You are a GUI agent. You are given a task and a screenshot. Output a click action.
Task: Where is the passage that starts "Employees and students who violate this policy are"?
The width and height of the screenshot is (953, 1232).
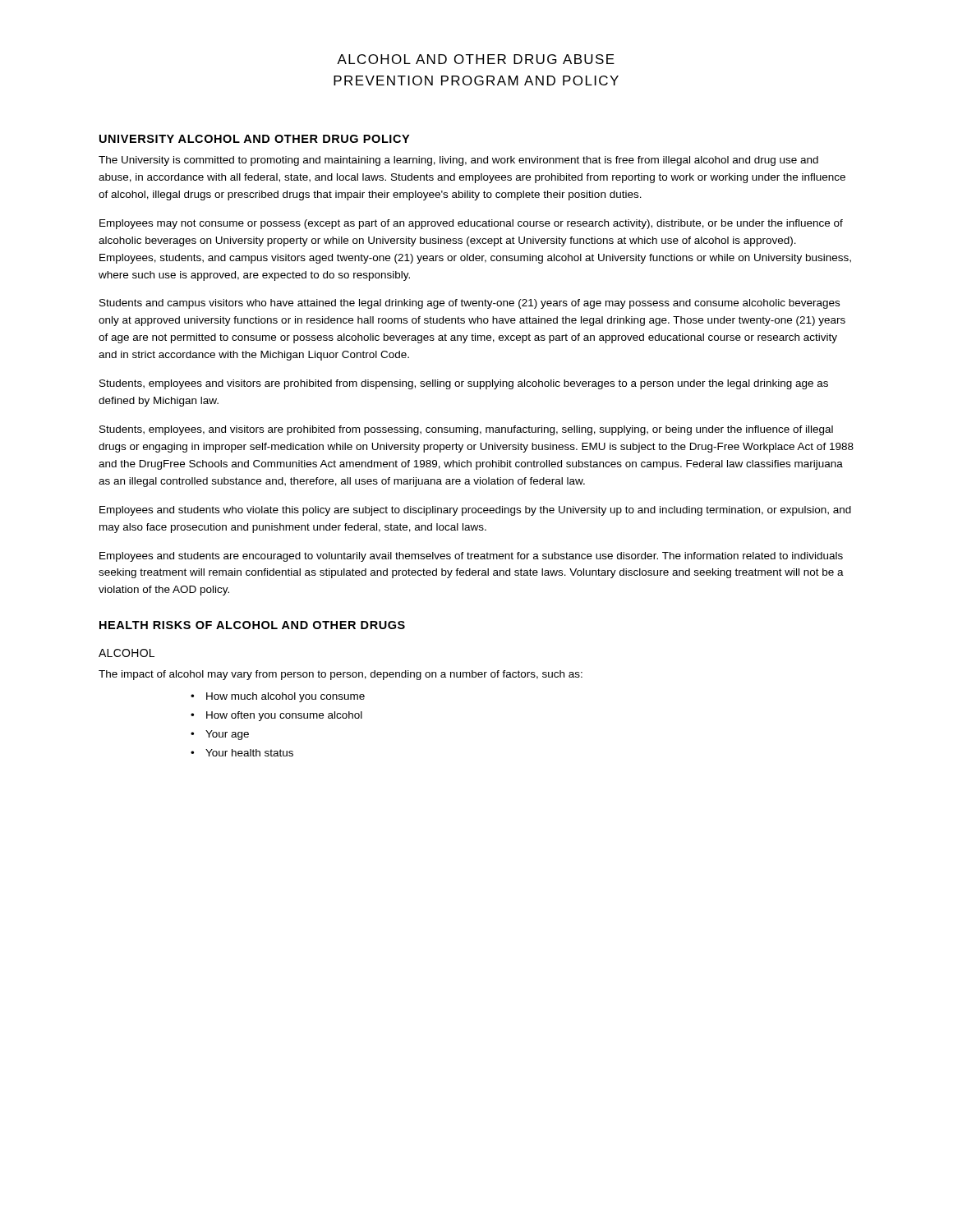(x=475, y=518)
